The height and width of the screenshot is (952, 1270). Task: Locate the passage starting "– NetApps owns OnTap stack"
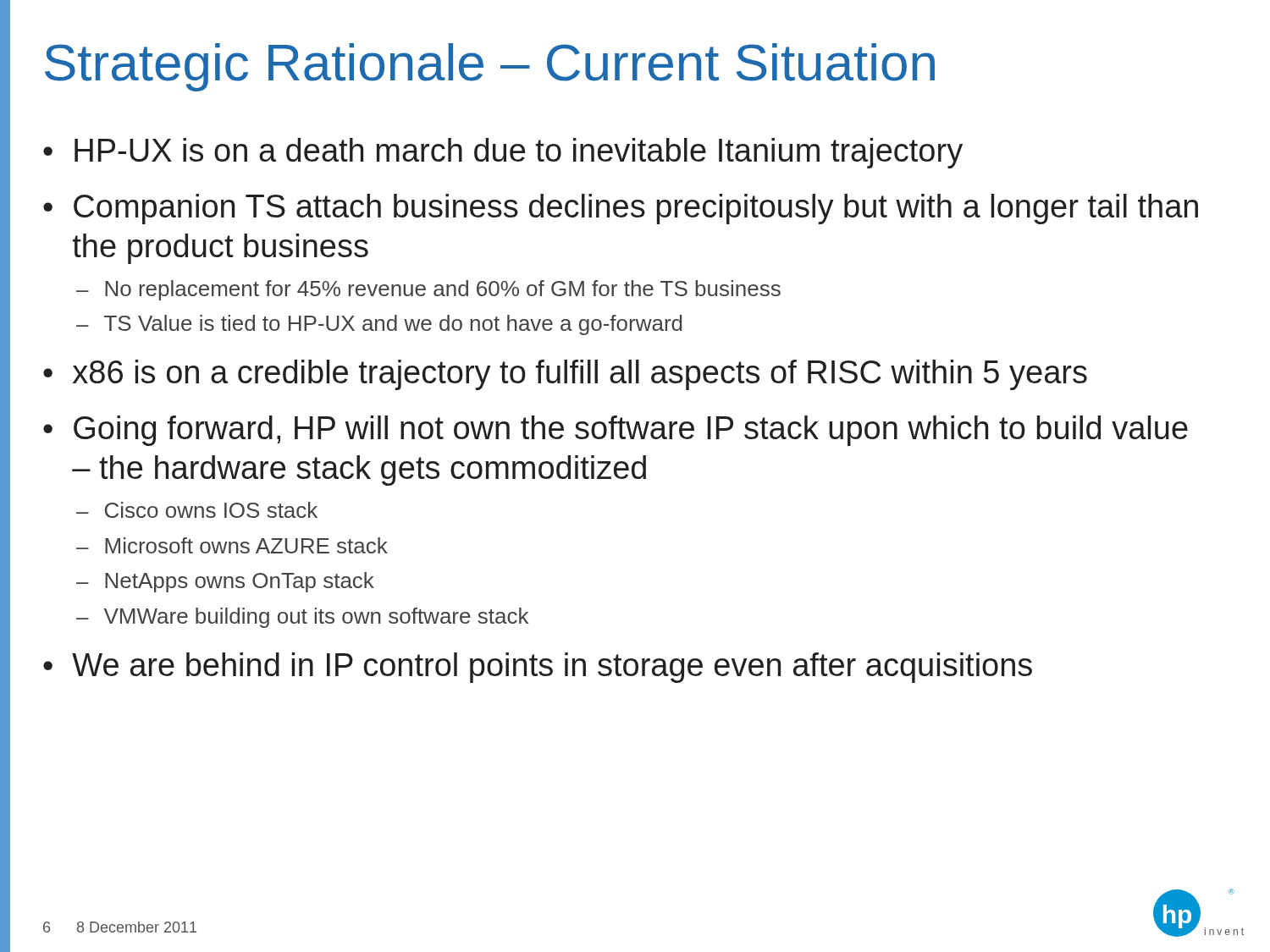[x=225, y=582]
